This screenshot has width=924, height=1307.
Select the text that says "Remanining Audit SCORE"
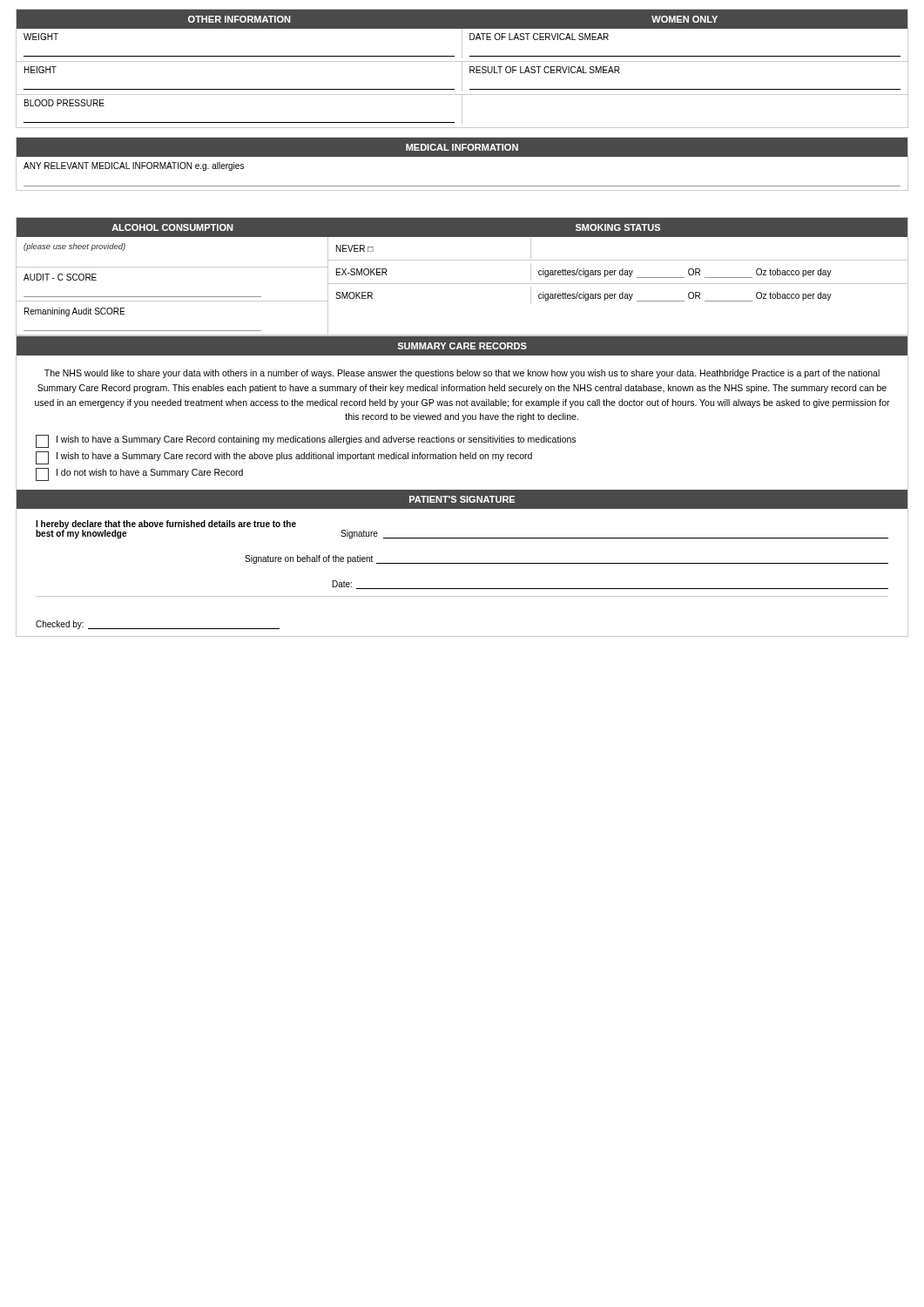(74, 312)
